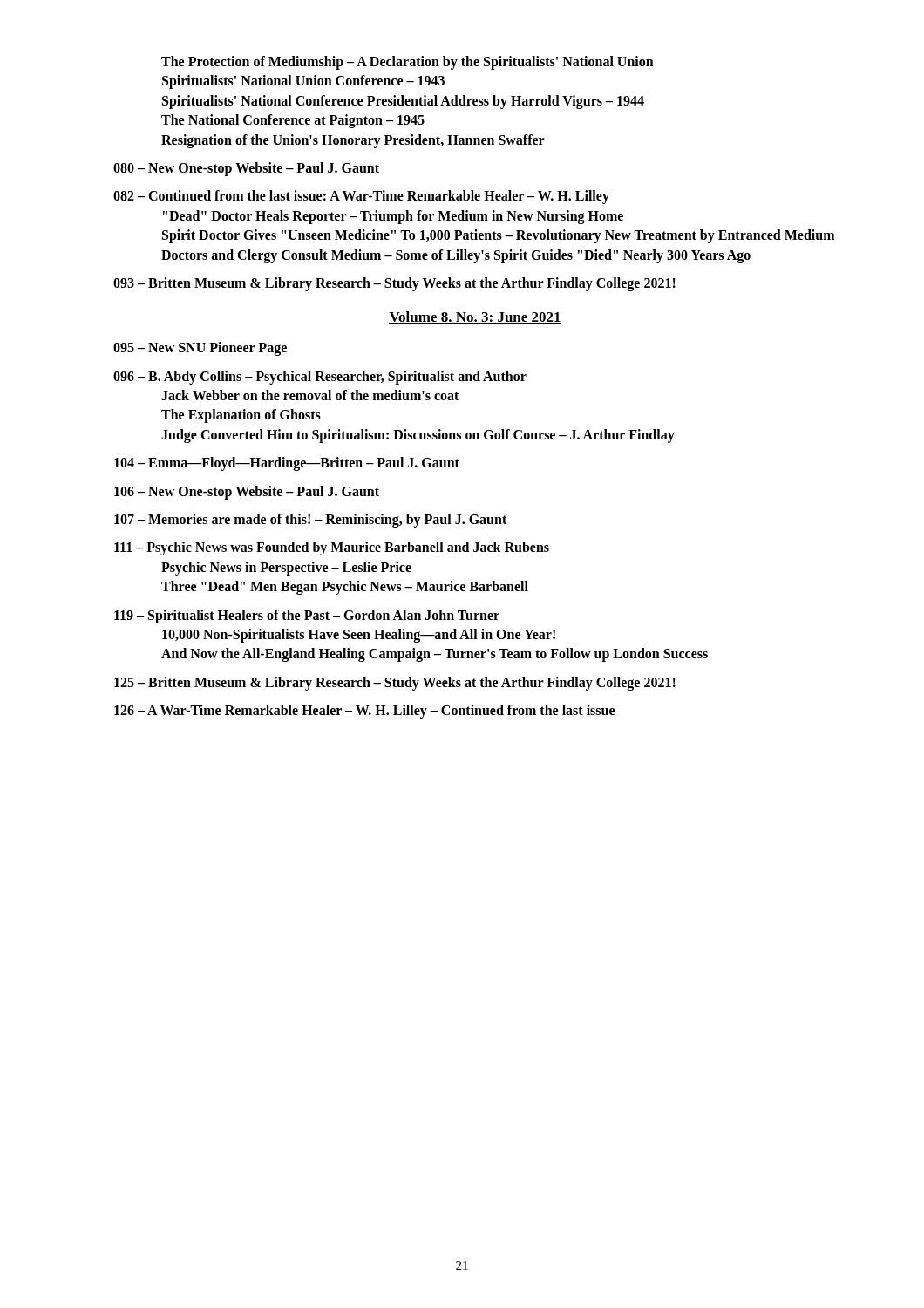Locate the list item that says "The Protection of Mediumship – A Declaration by"

pyautogui.click(x=407, y=101)
